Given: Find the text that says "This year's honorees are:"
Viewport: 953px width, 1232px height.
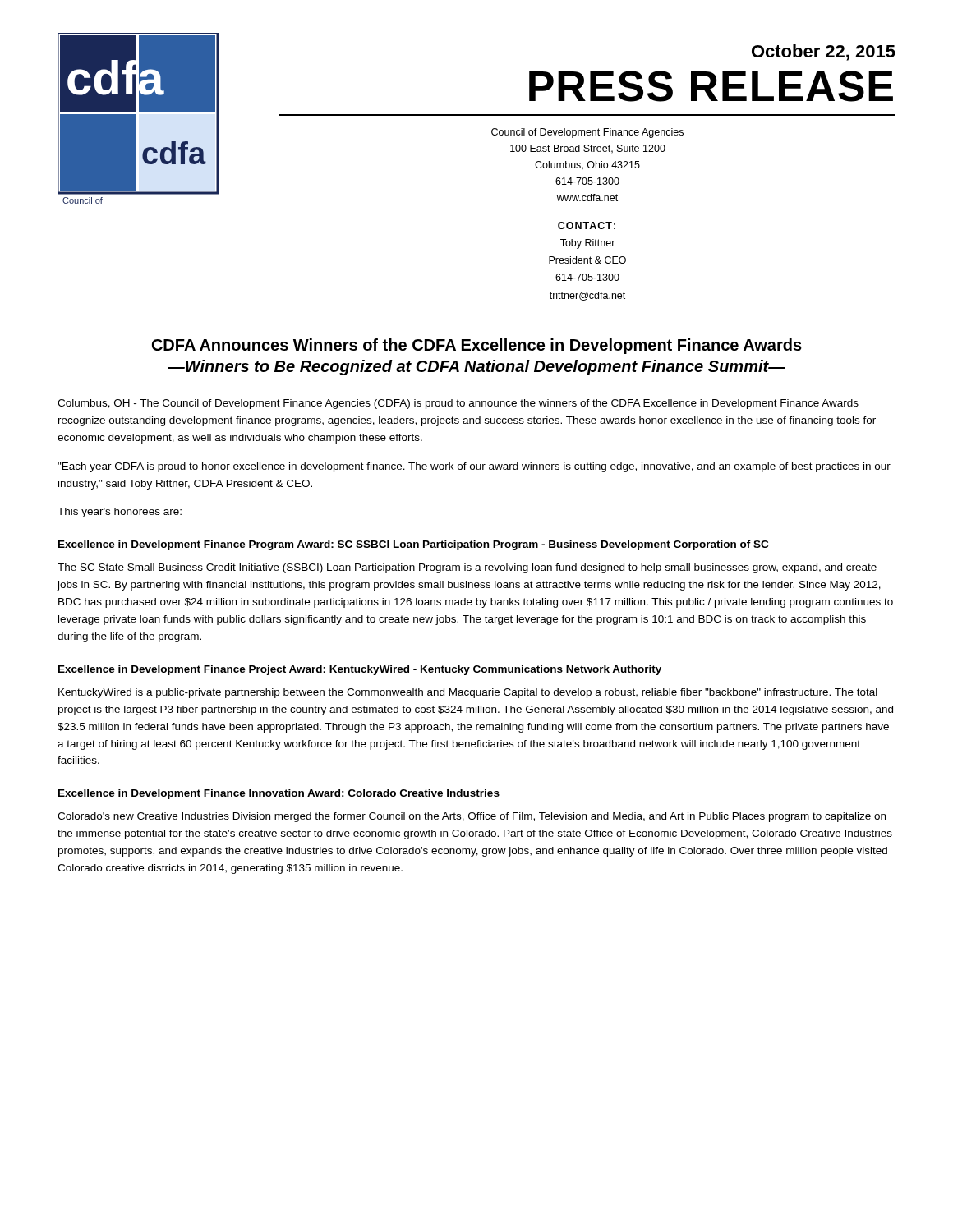Looking at the screenshot, I should (120, 512).
